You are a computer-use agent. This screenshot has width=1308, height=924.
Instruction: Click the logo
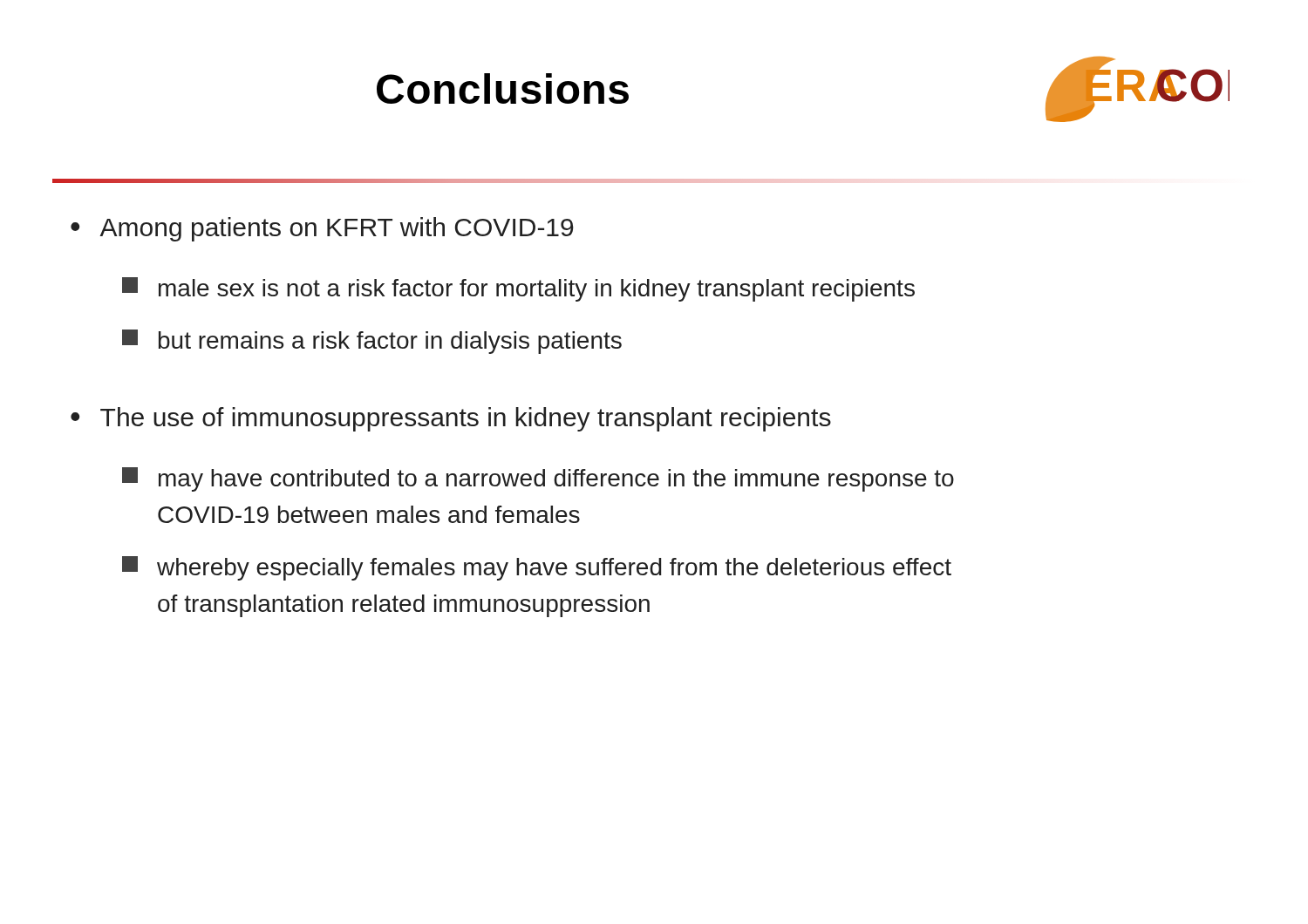(1125, 96)
